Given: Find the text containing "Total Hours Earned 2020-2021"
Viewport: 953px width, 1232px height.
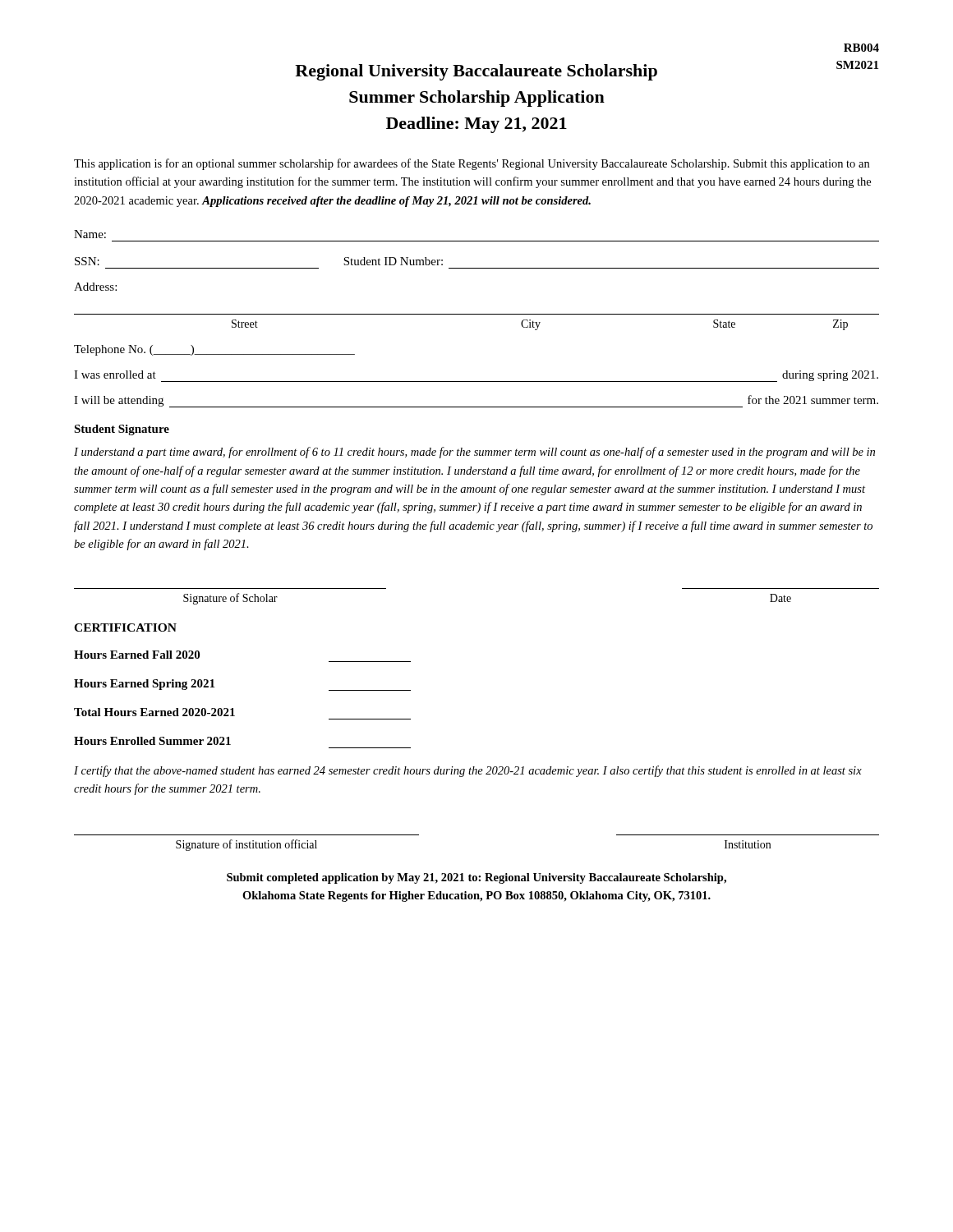Looking at the screenshot, I should point(242,712).
